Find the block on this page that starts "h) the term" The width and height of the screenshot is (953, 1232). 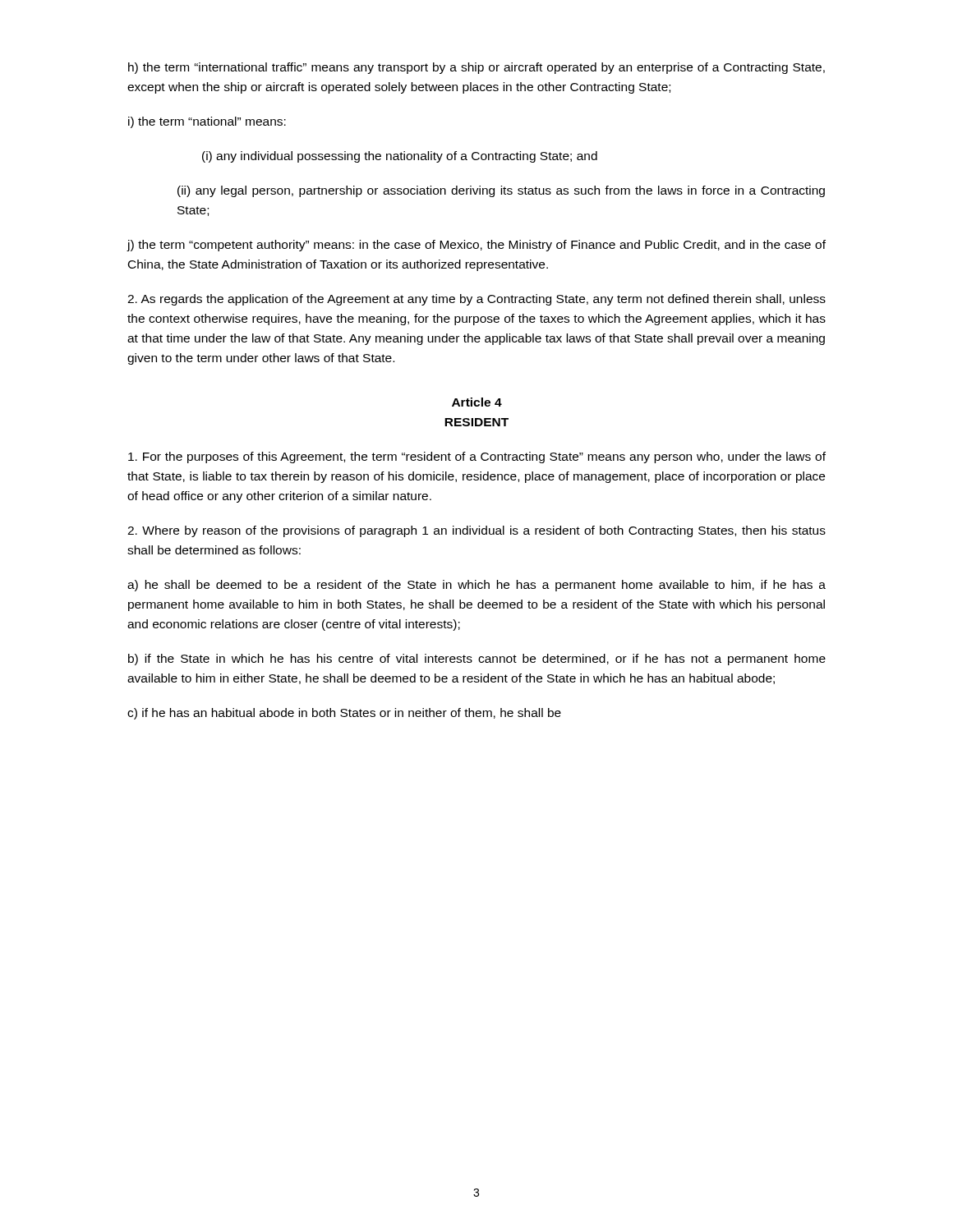point(476,77)
